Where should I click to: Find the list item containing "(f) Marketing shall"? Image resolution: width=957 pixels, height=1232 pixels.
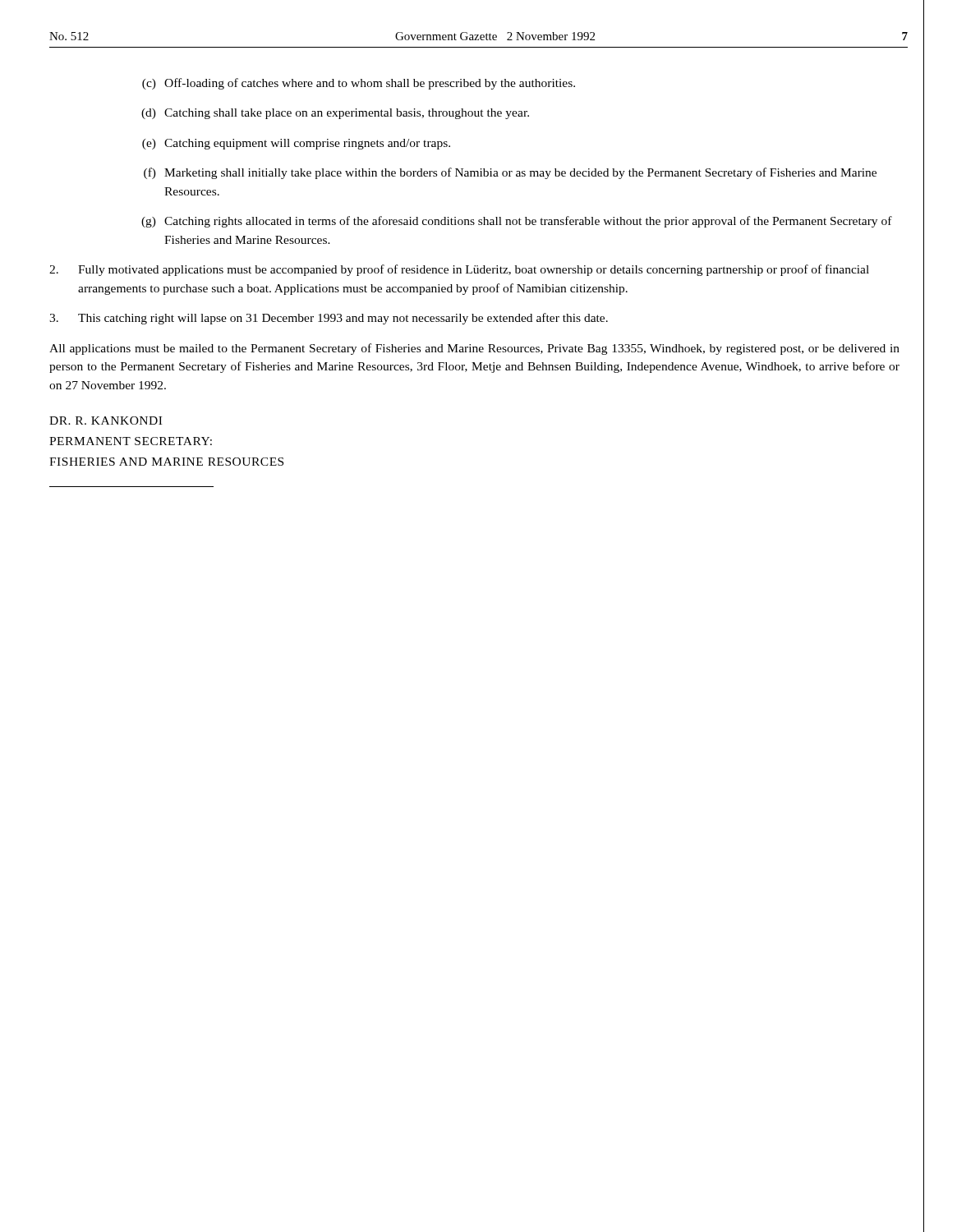[474, 182]
